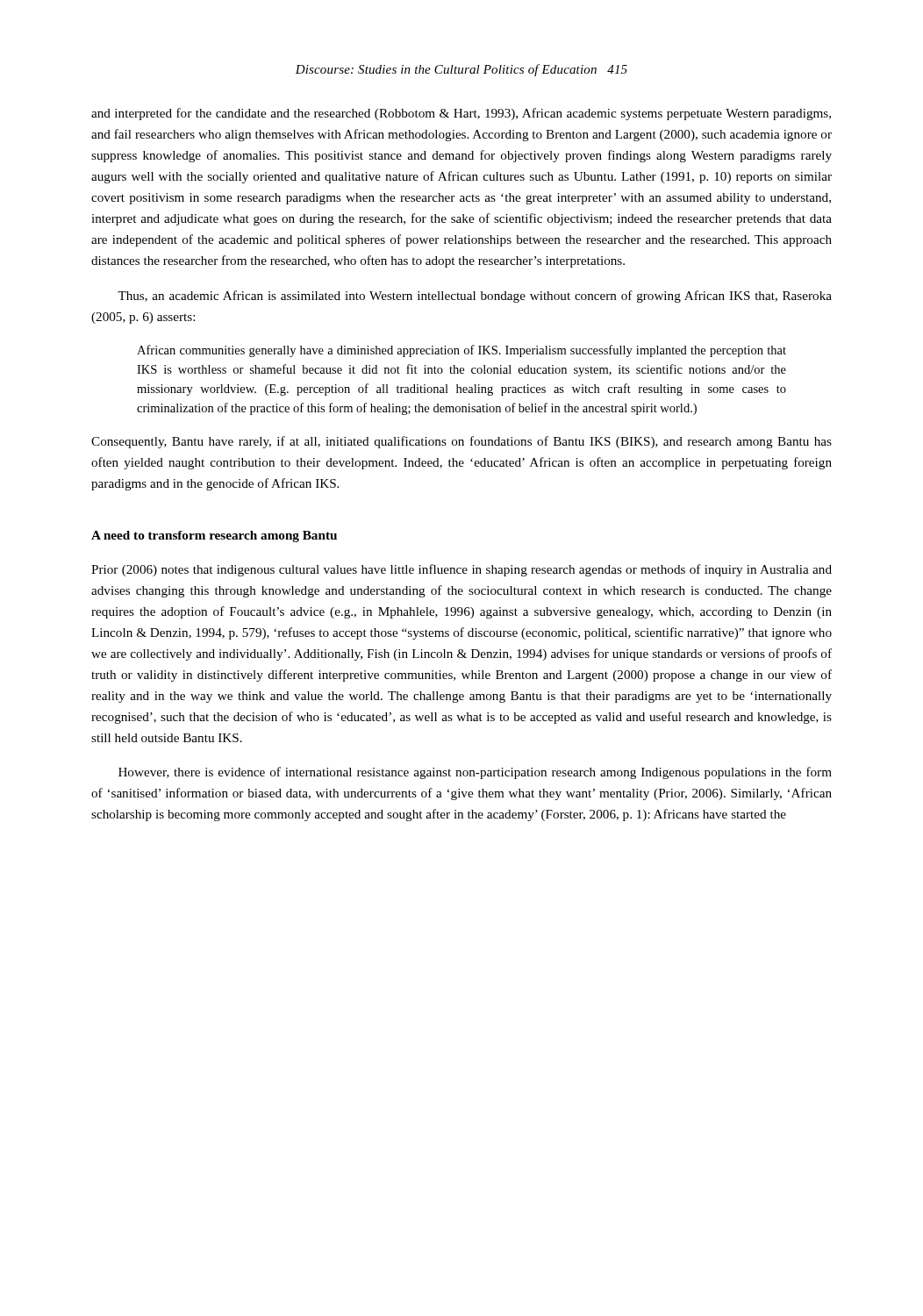Viewport: 923px width, 1316px height.
Task: Locate the text block that says "Consequently, Bantu have"
Action: click(x=462, y=462)
